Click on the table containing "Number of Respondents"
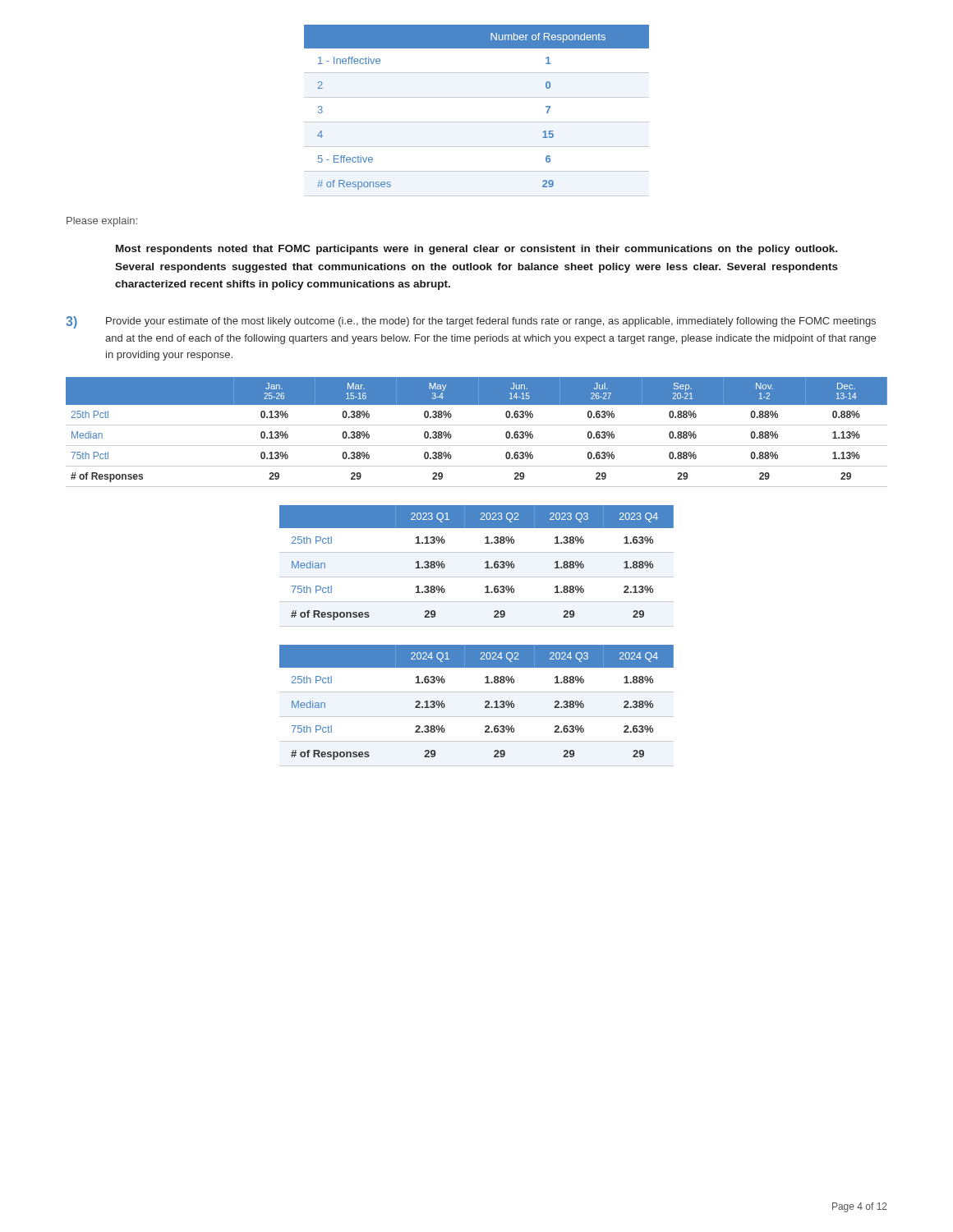Screen dimensions: 1232x953 click(476, 110)
